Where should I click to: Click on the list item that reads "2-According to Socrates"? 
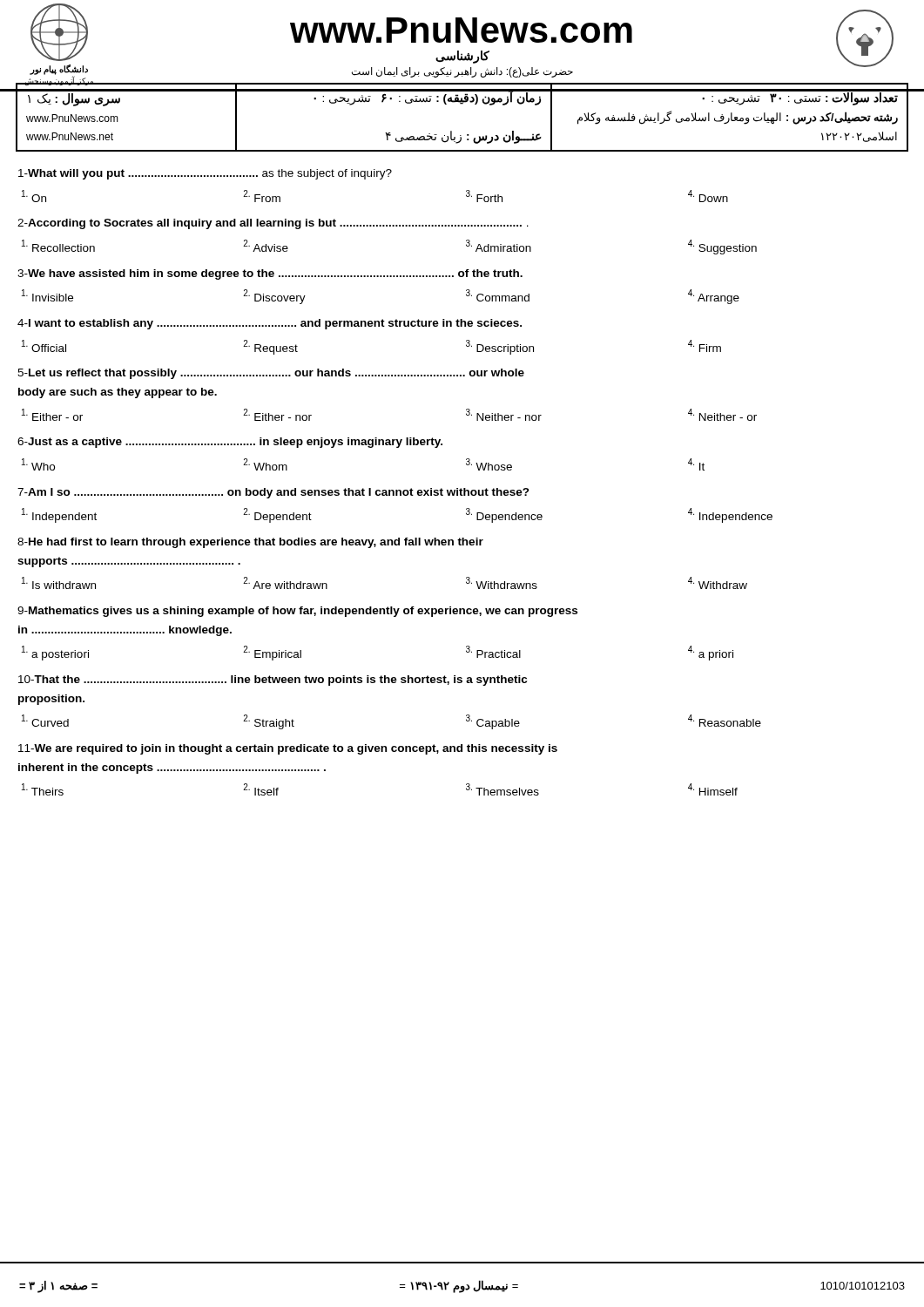click(462, 236)
